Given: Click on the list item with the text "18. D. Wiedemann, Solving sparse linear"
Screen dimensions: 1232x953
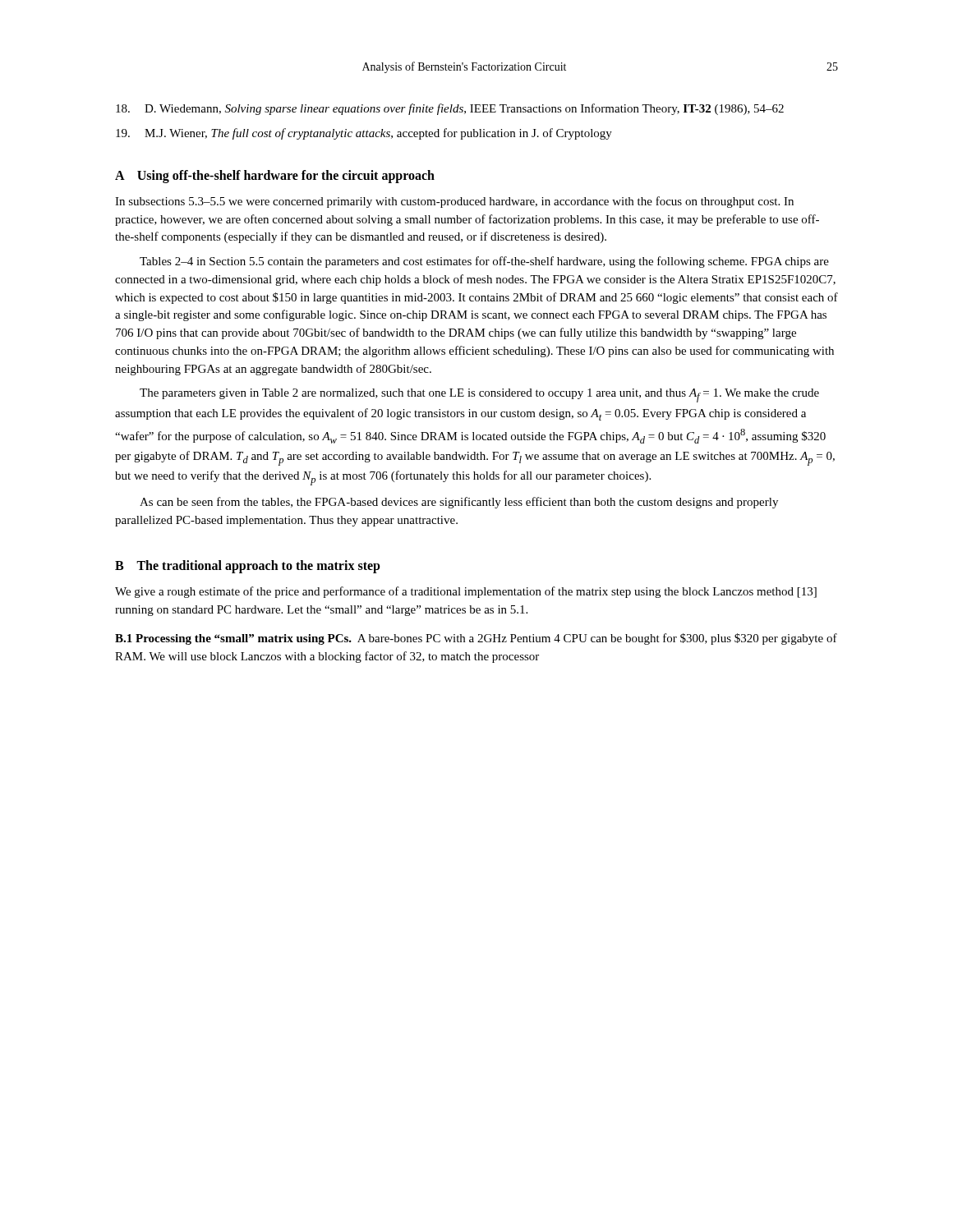Looking at the screenshot, I should (476, 109).
